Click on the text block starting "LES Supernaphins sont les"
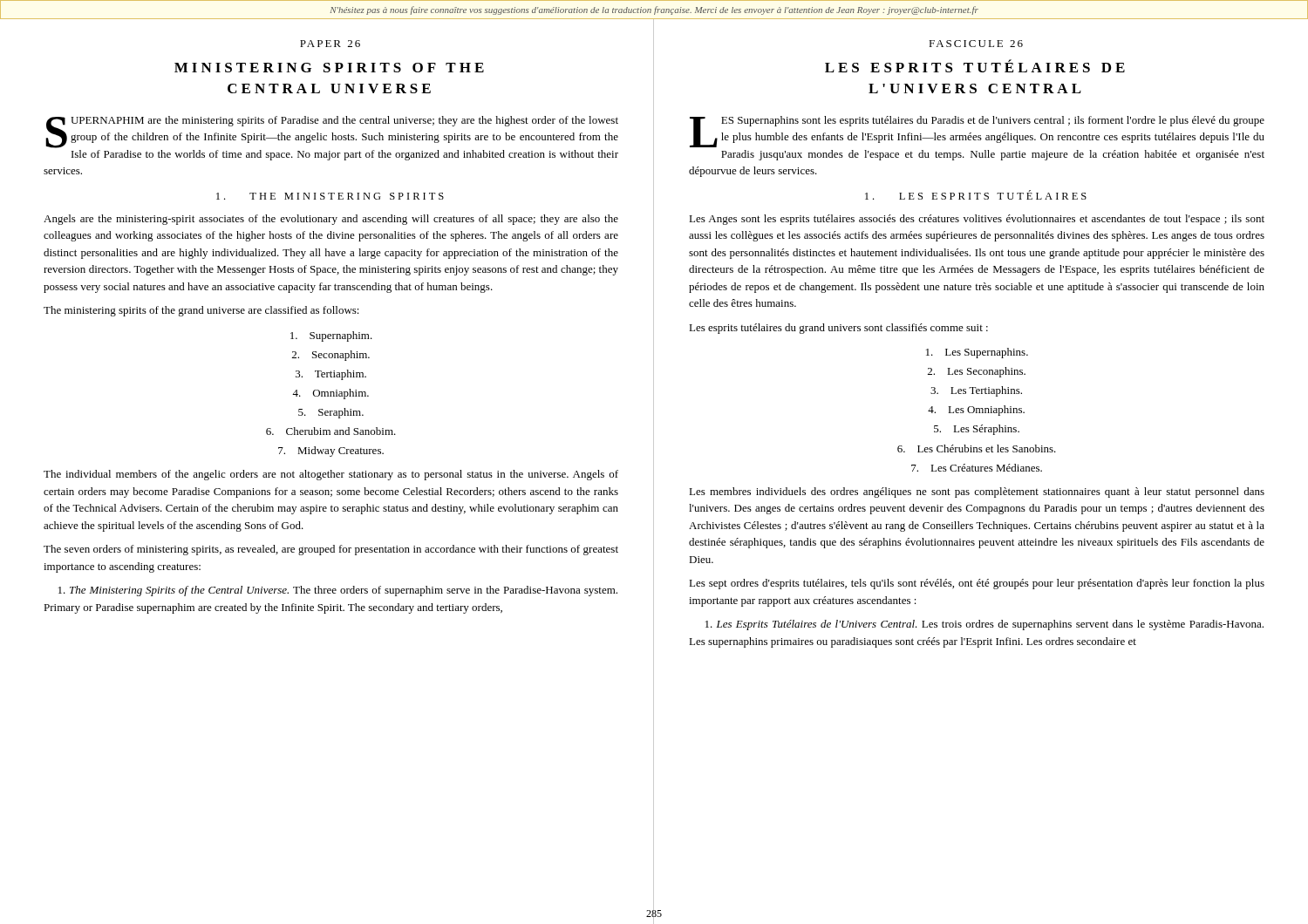This screenshot has width=1308, height=924. [977, 144]
